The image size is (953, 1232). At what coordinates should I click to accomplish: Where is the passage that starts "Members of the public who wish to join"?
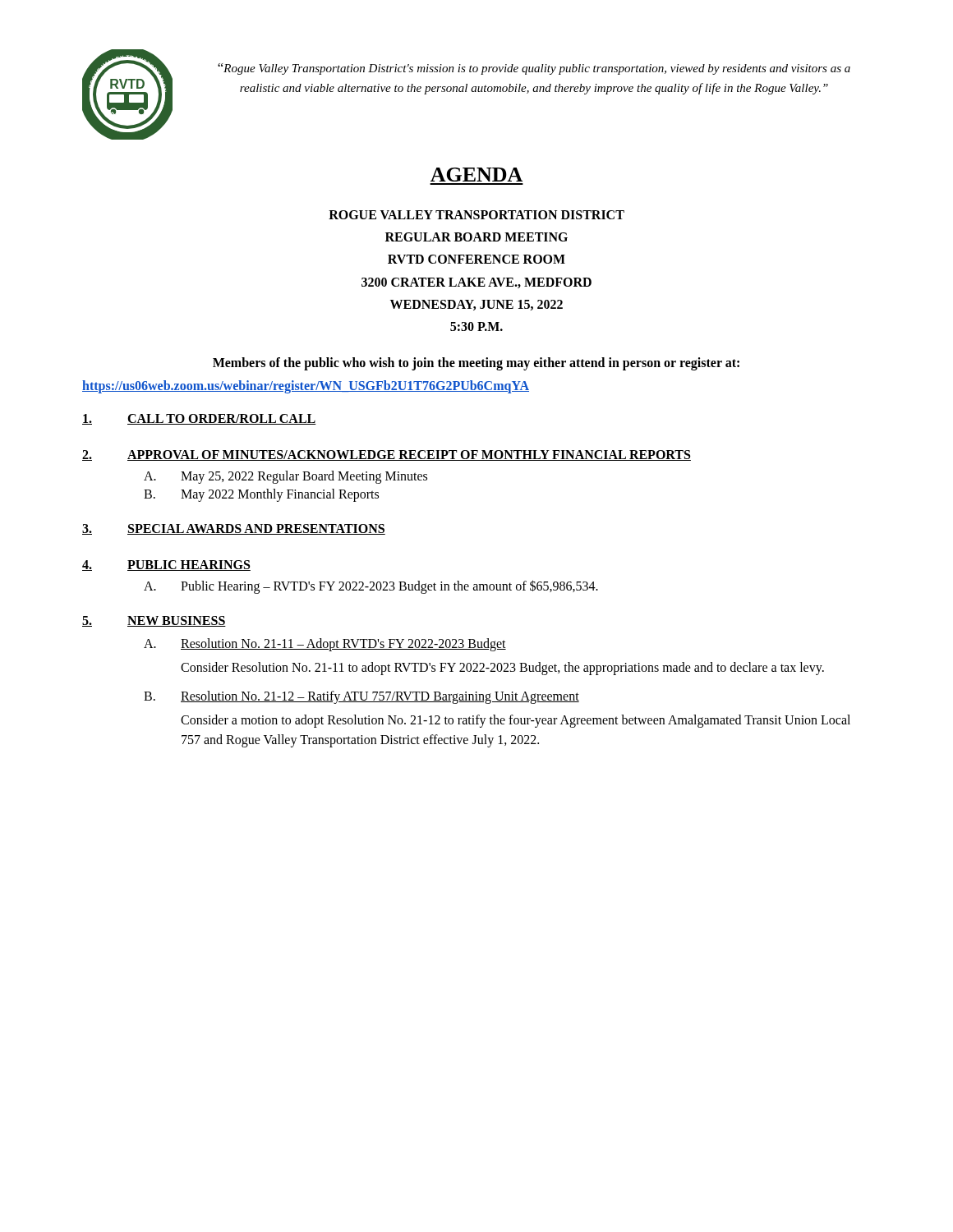coord(476,363)
